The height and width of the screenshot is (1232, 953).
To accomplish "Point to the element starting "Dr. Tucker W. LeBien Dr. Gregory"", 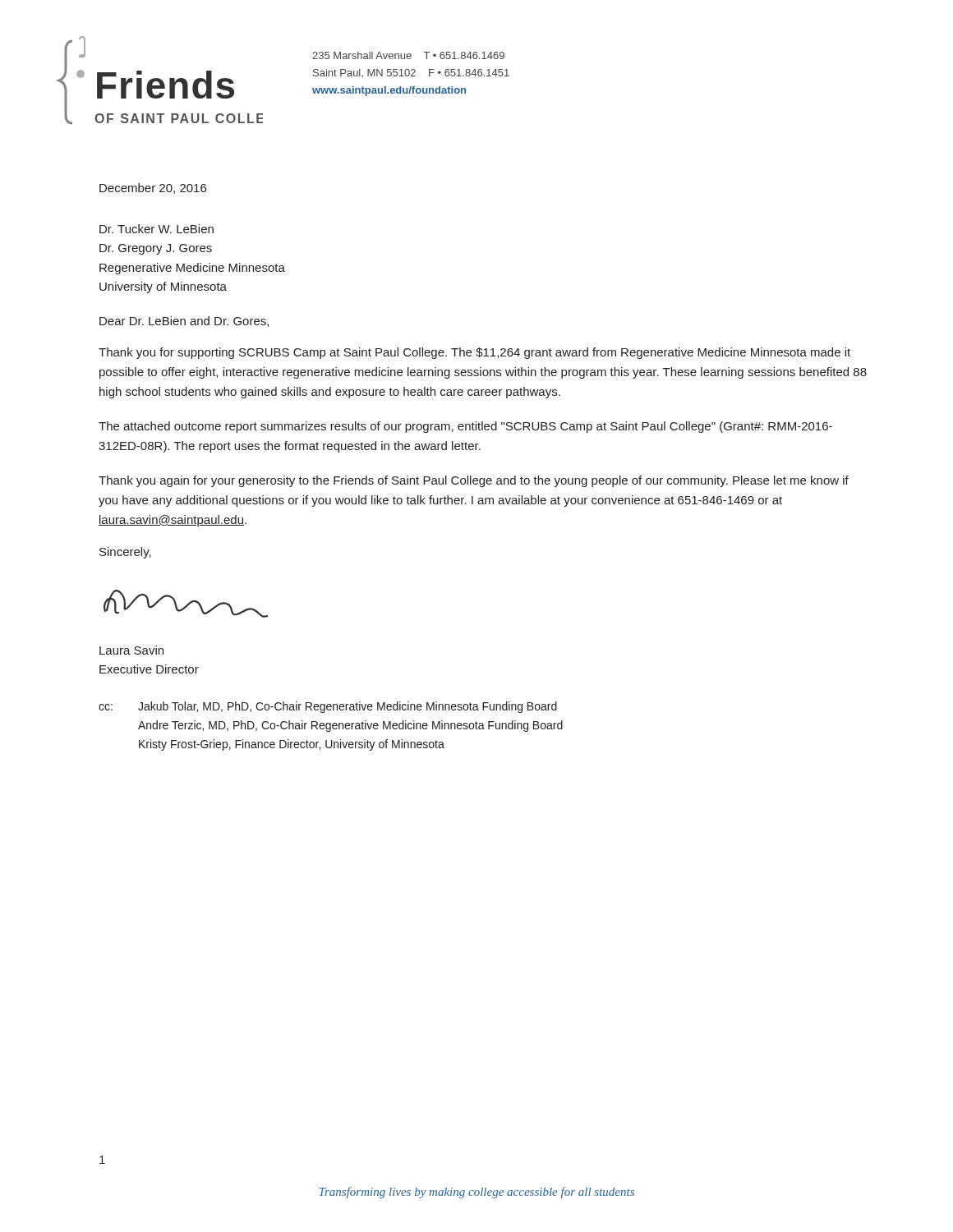I will [x=192, y=257].
